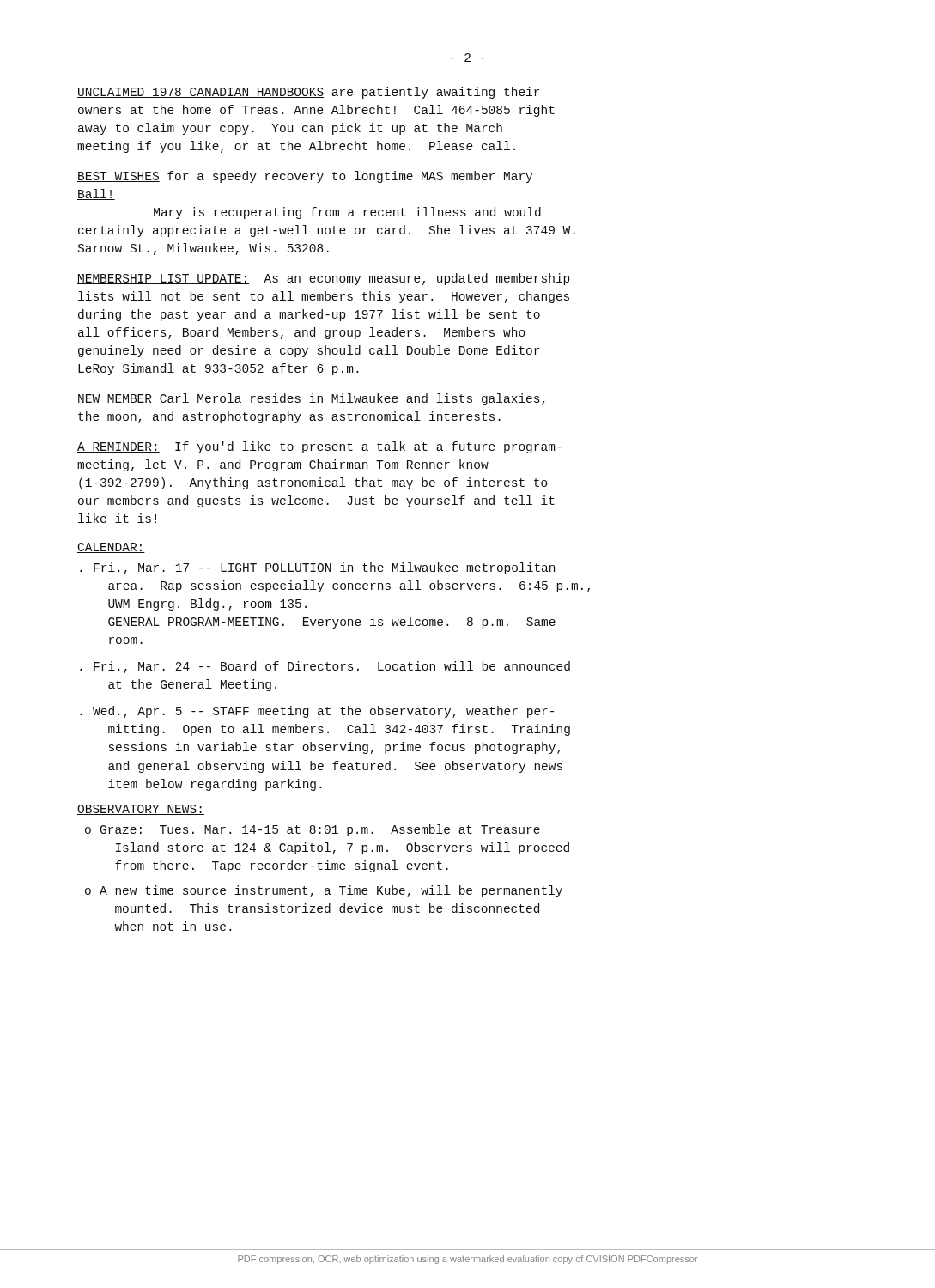935x1288 pixels.
Task: Find the text starting "MEMBERSHIP LIST UPDATE: As an economy measure, updated"
Action: 324,324
